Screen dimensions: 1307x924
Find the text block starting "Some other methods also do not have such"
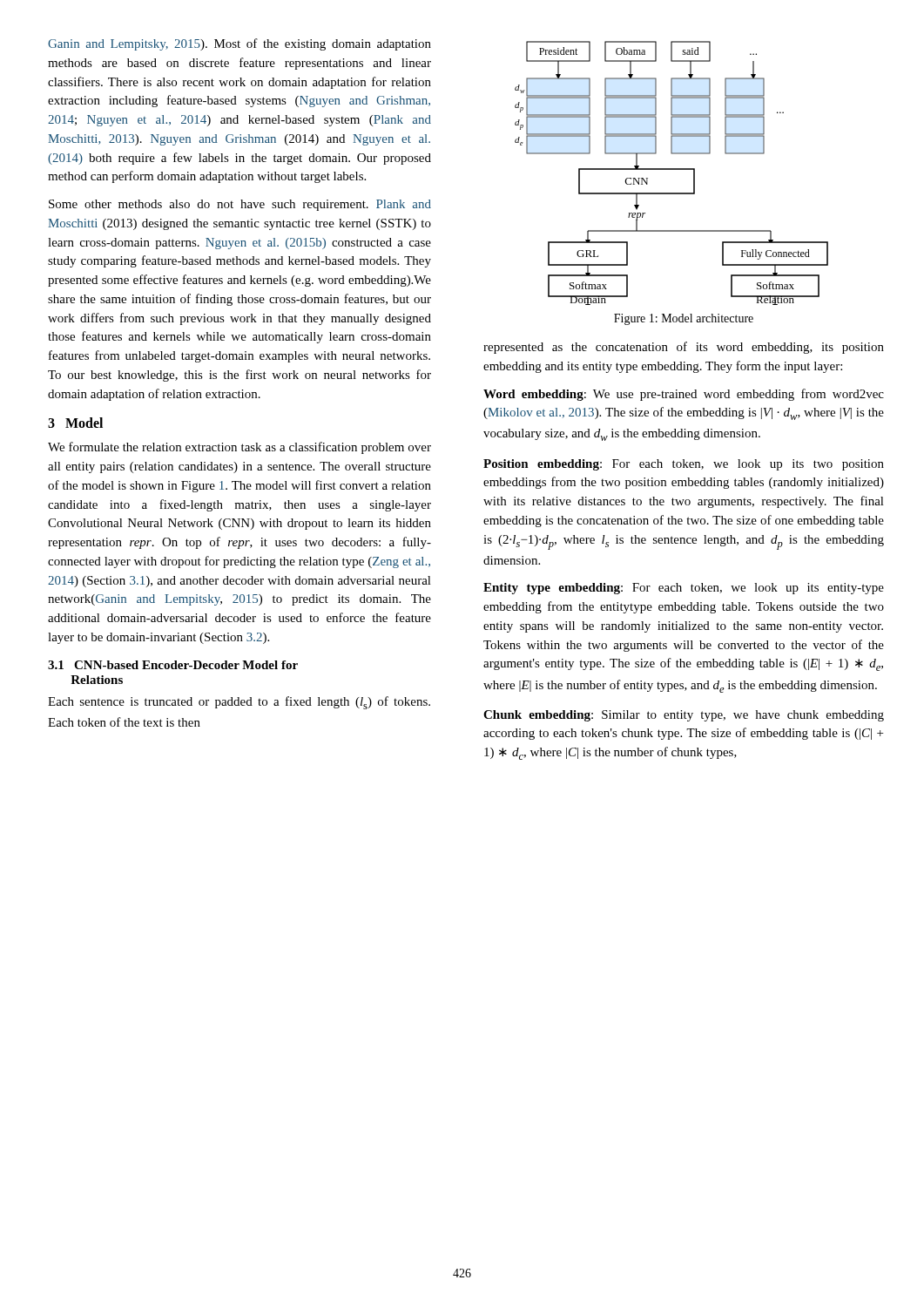239,299
